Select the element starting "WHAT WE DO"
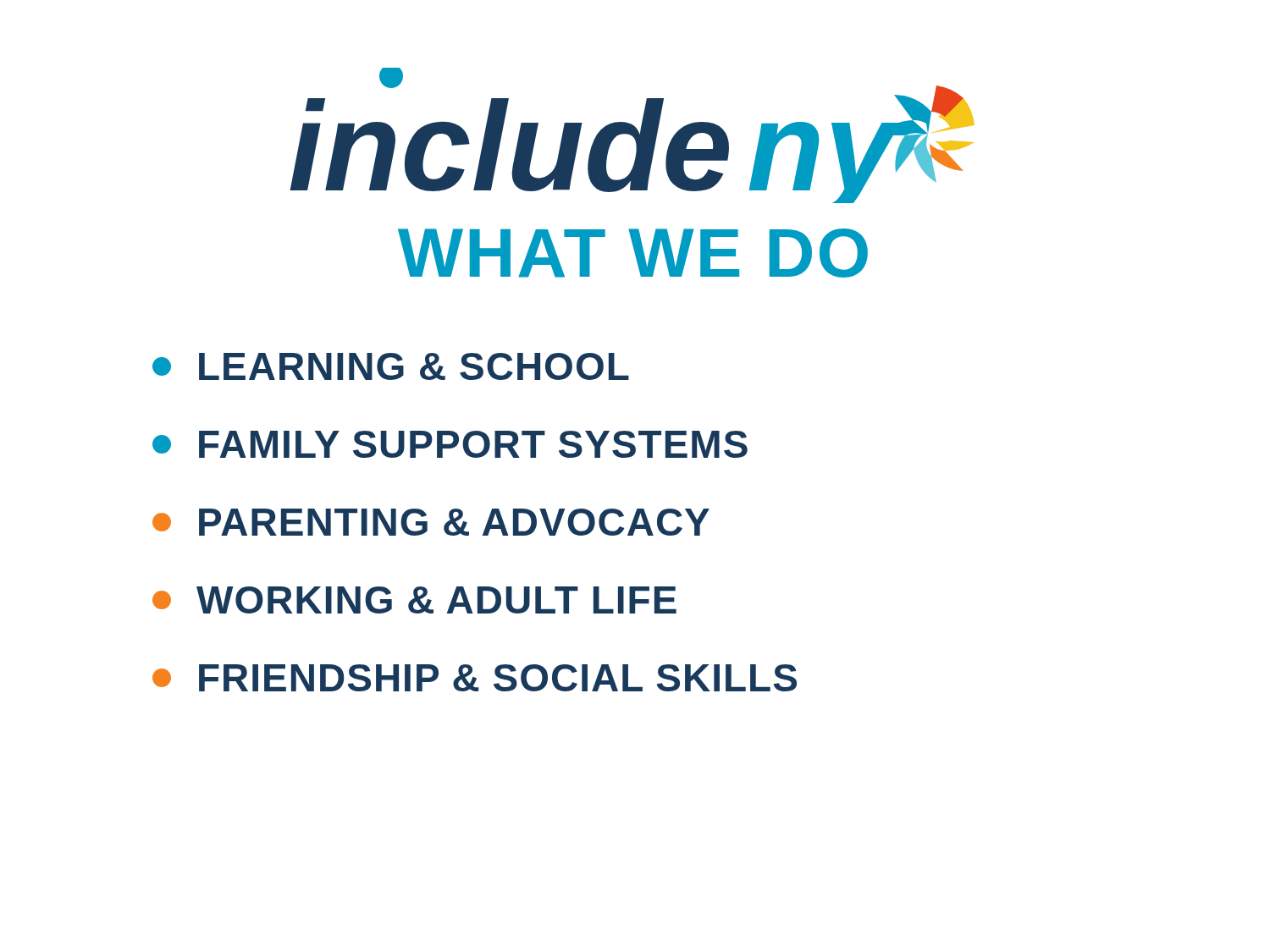Viewport: 1270px width, 952px height. coord(635,253)
